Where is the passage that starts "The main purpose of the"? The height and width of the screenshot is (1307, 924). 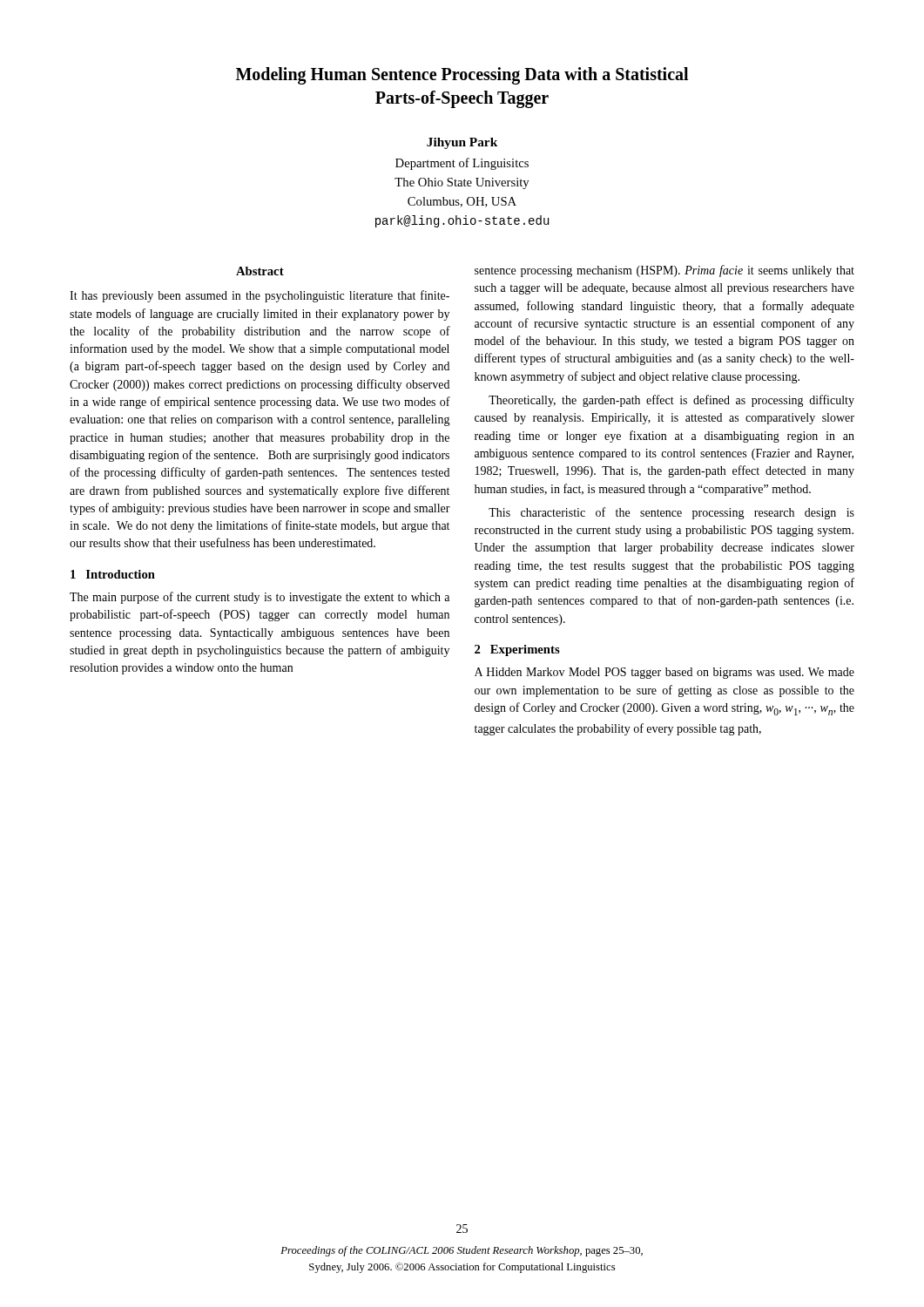point(260,633)
